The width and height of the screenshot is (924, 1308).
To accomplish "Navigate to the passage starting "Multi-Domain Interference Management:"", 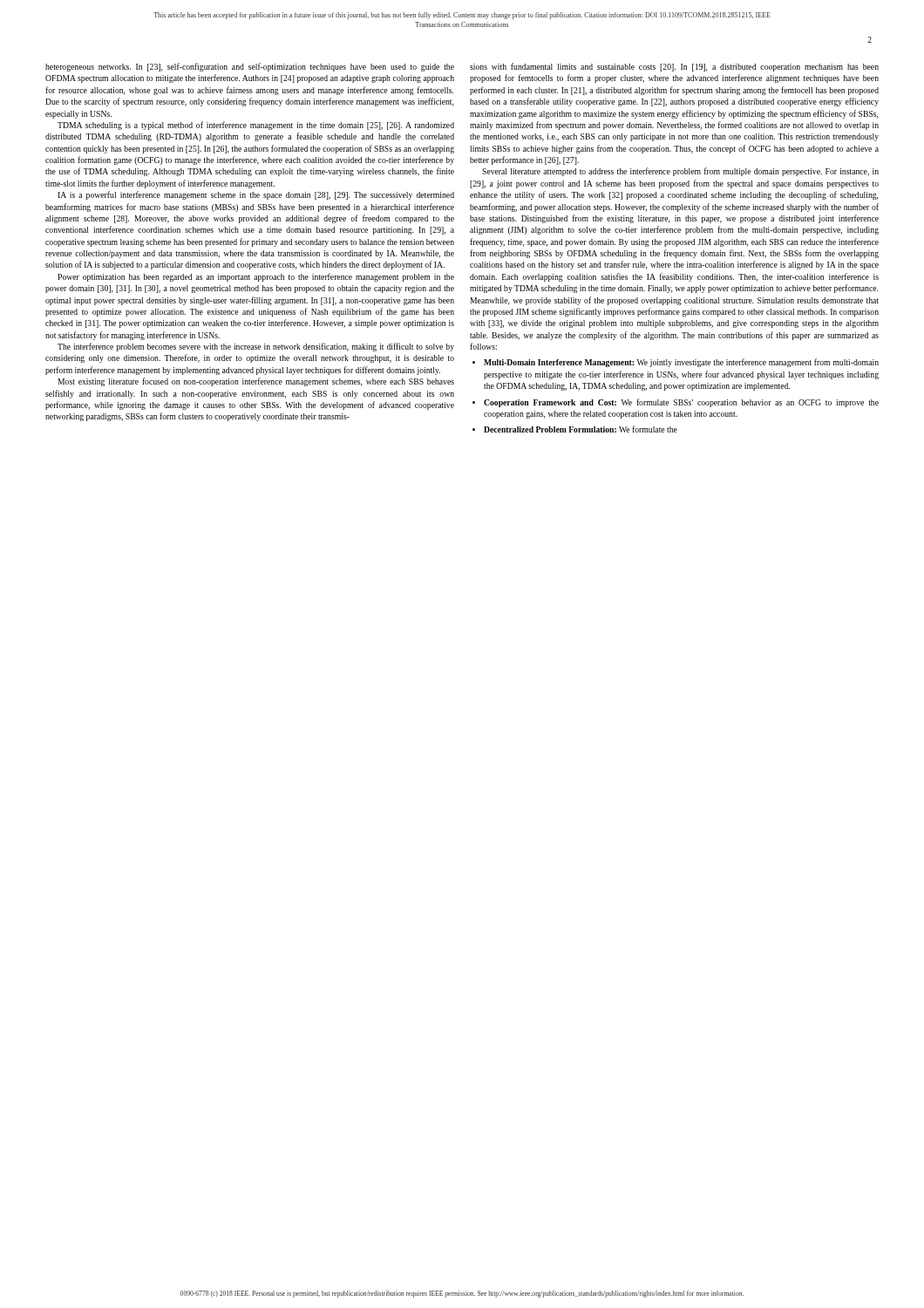I will coord(681,374).
